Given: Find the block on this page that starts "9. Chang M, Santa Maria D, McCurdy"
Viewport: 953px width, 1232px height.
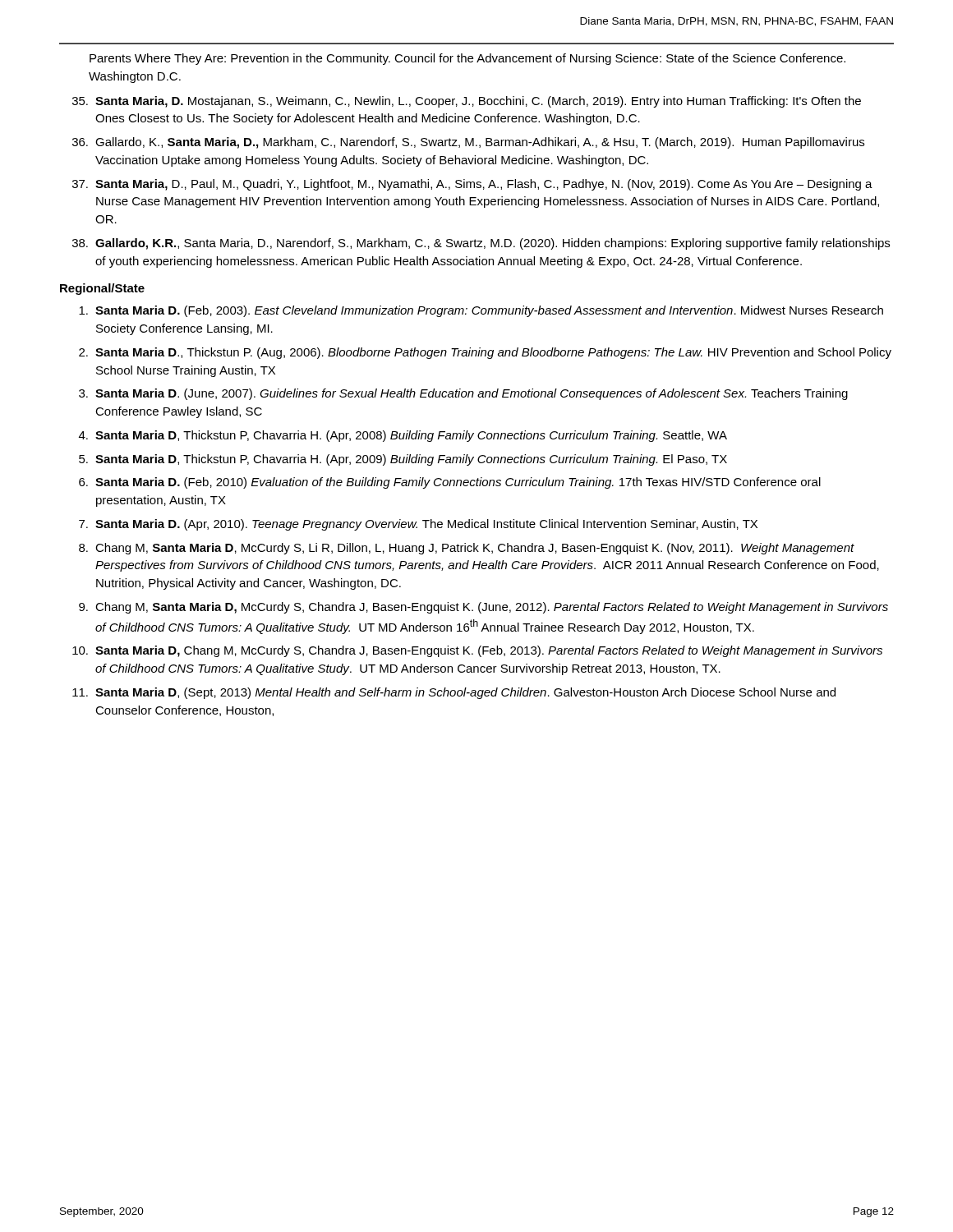Looking at the screenshot, I should (x=476, y=617).
